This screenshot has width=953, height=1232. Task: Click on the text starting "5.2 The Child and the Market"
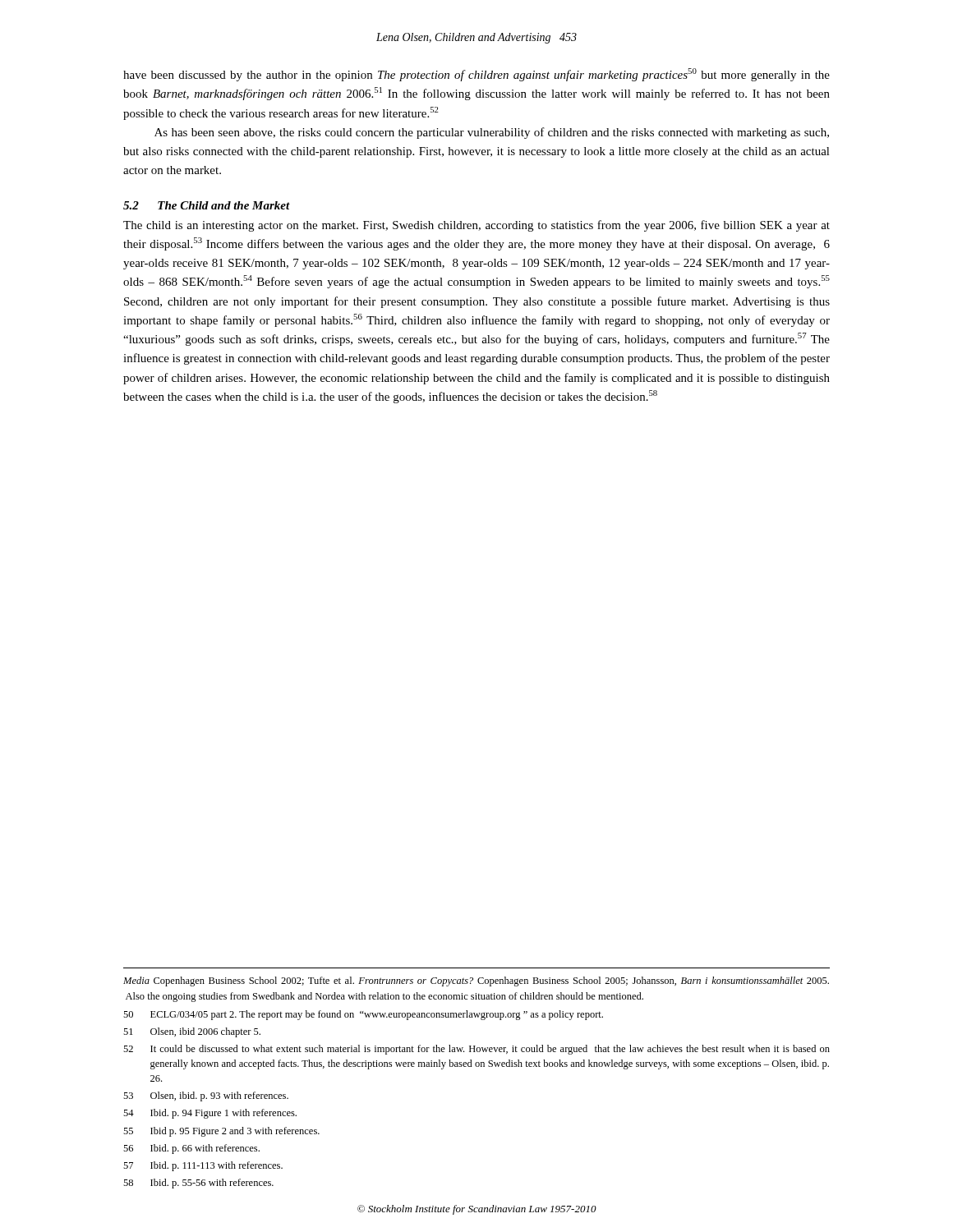pos(206,205)
